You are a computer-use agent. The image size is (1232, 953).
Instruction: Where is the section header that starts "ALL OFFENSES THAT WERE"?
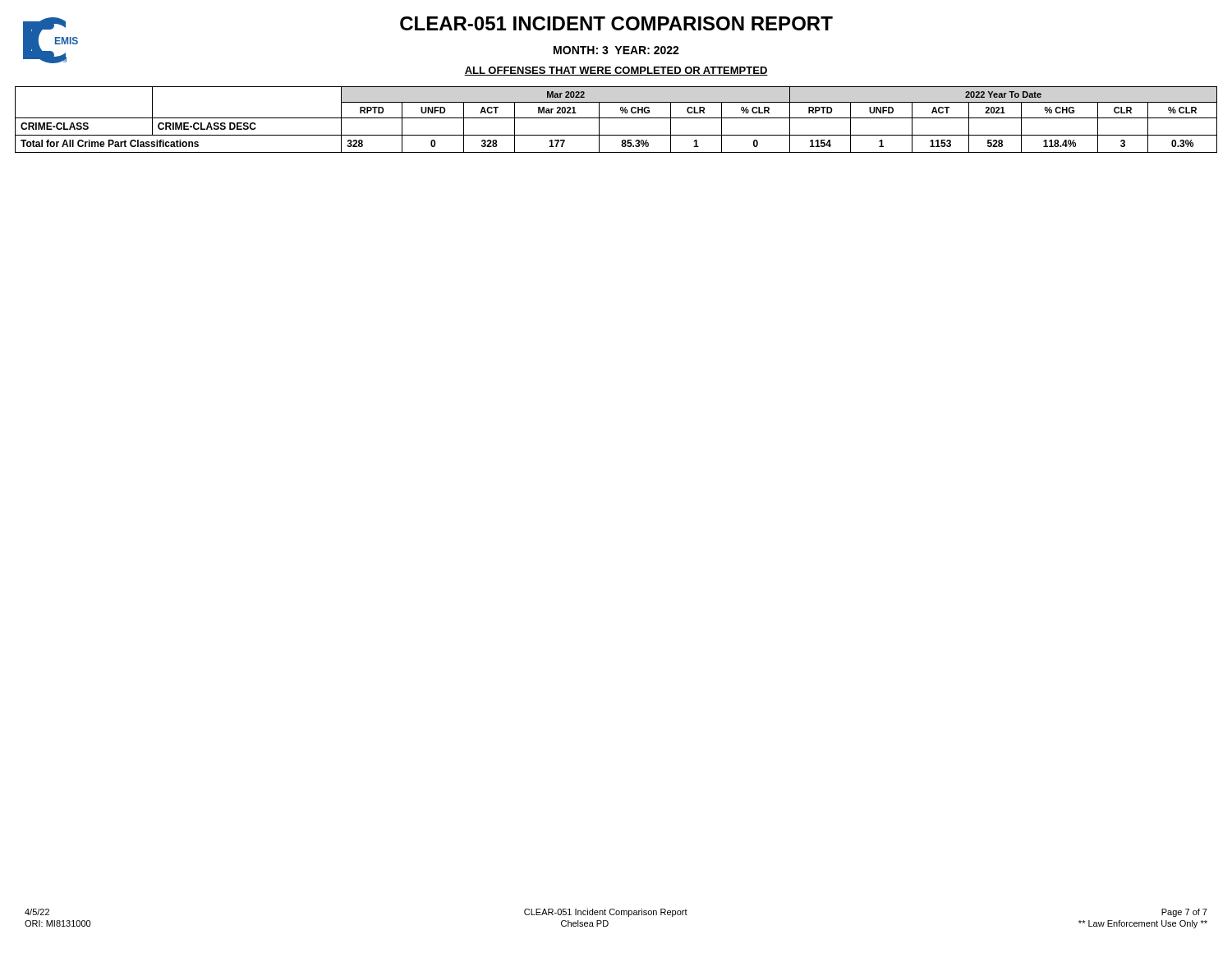coord(616,70)
